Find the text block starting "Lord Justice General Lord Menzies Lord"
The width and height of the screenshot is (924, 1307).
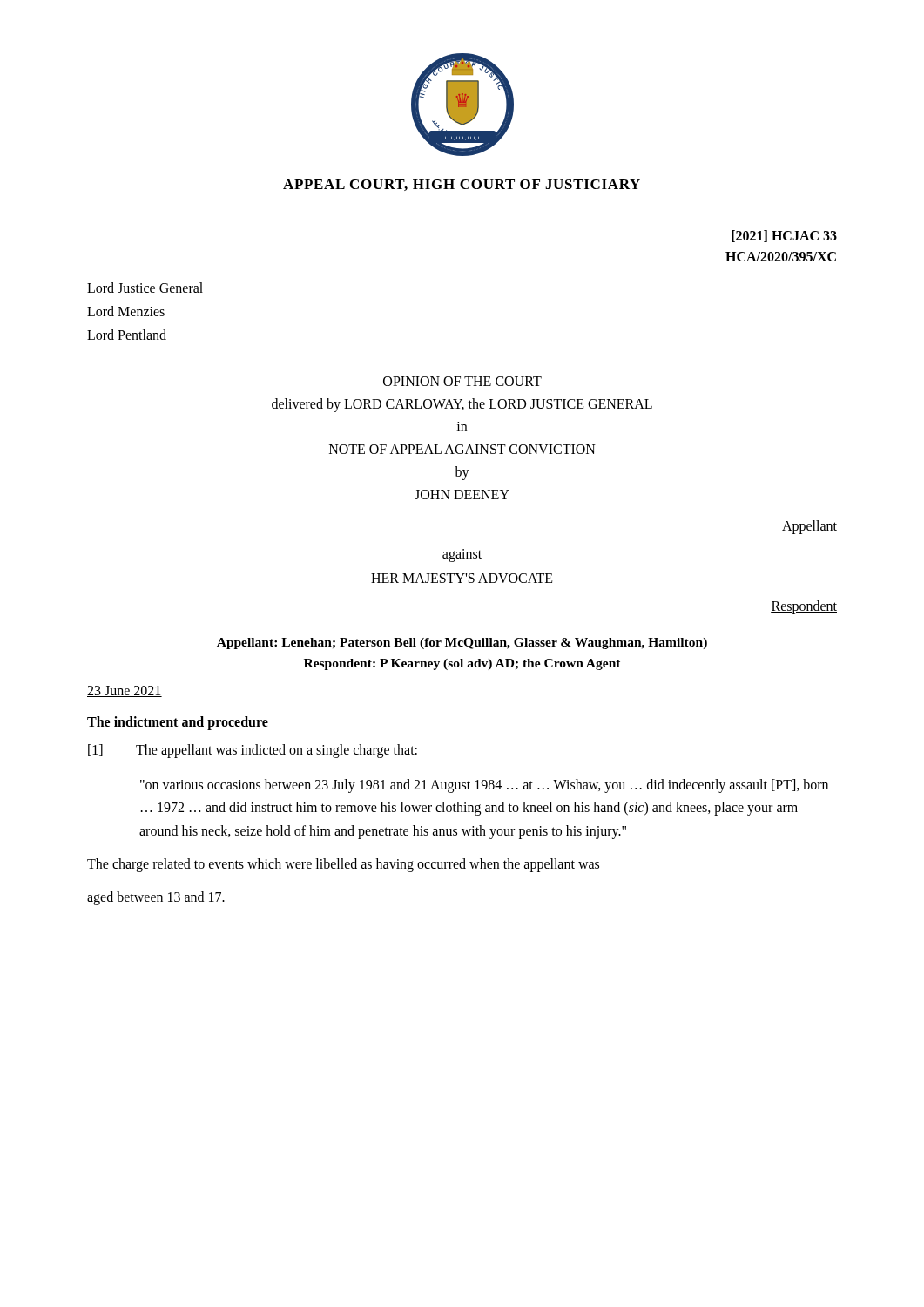[145, 312]
